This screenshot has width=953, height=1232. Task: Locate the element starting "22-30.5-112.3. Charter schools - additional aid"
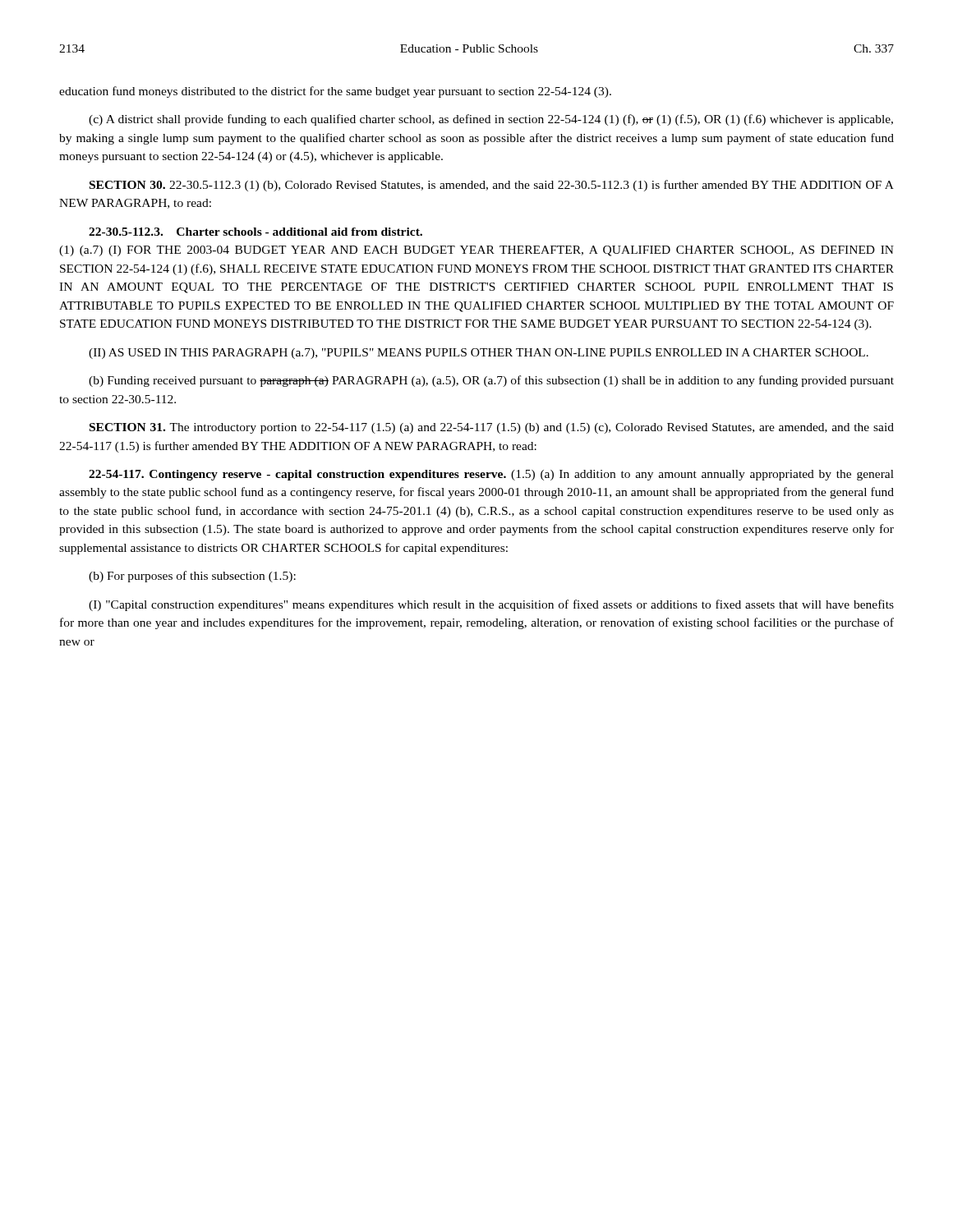click(476, 278)
